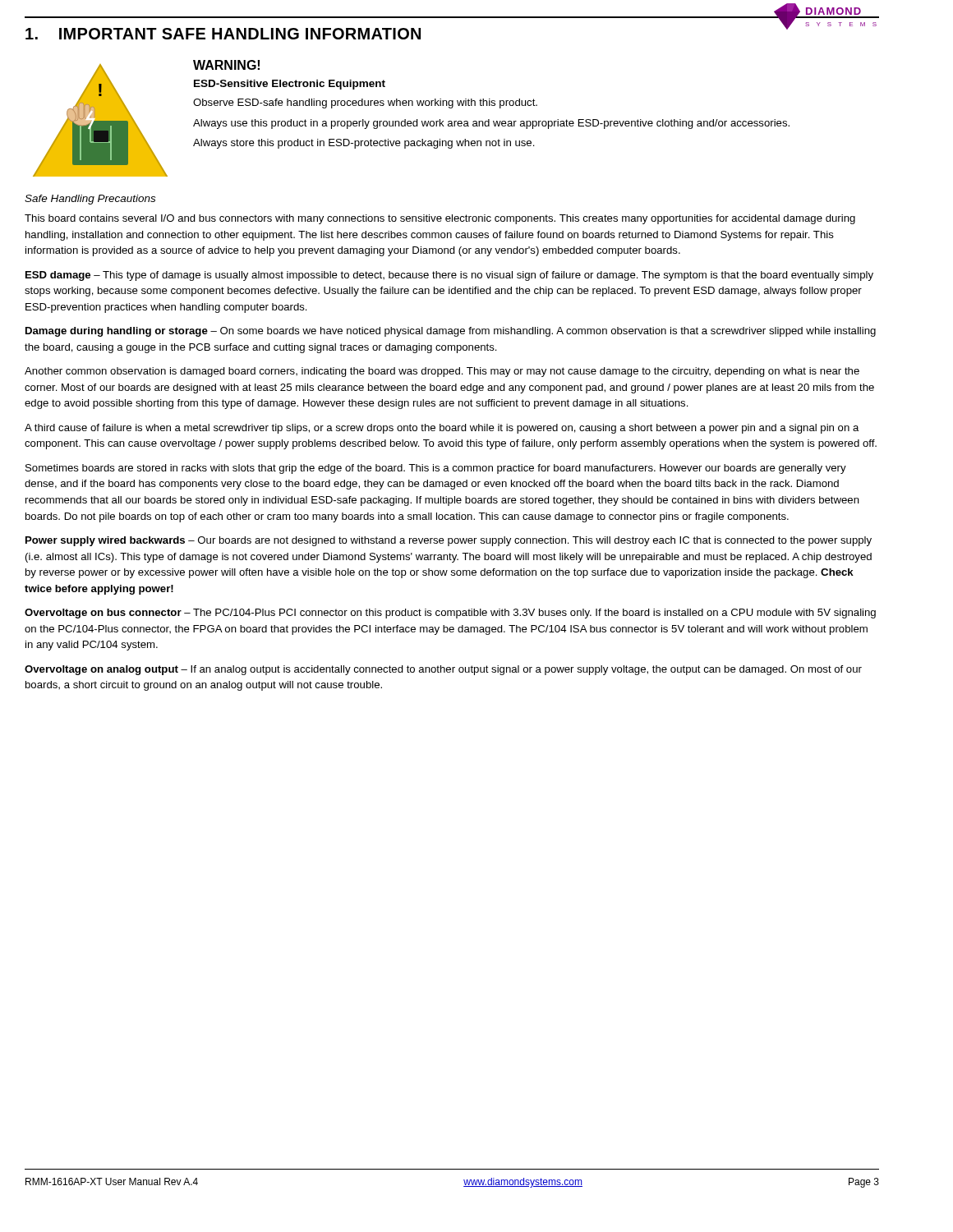Locate the illustration
This screenshot has width=953, height=1232.
[x=101, y=120]
